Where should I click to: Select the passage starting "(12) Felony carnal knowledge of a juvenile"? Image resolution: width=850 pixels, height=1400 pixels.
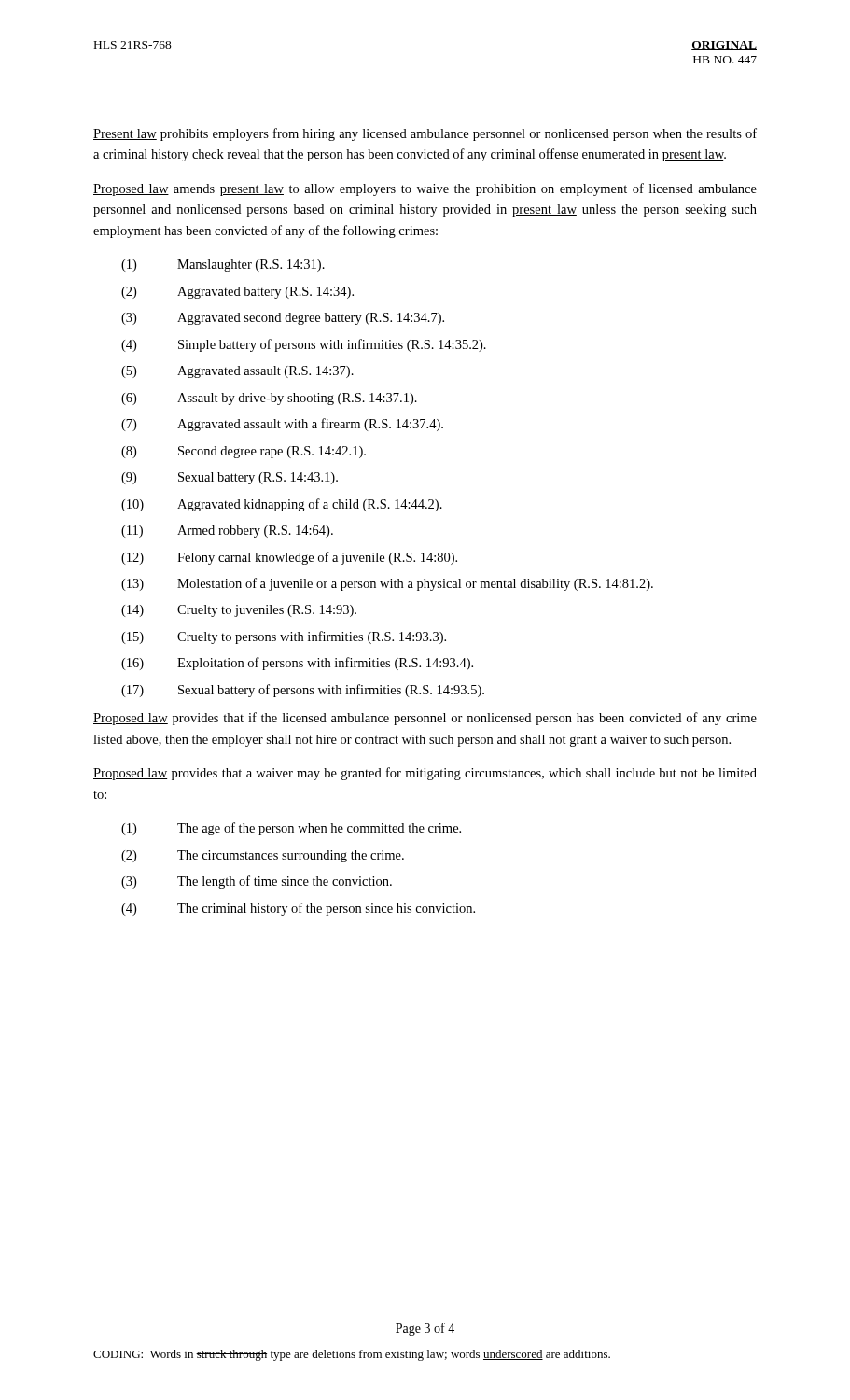pyautogui.click(x=425, y=557)
